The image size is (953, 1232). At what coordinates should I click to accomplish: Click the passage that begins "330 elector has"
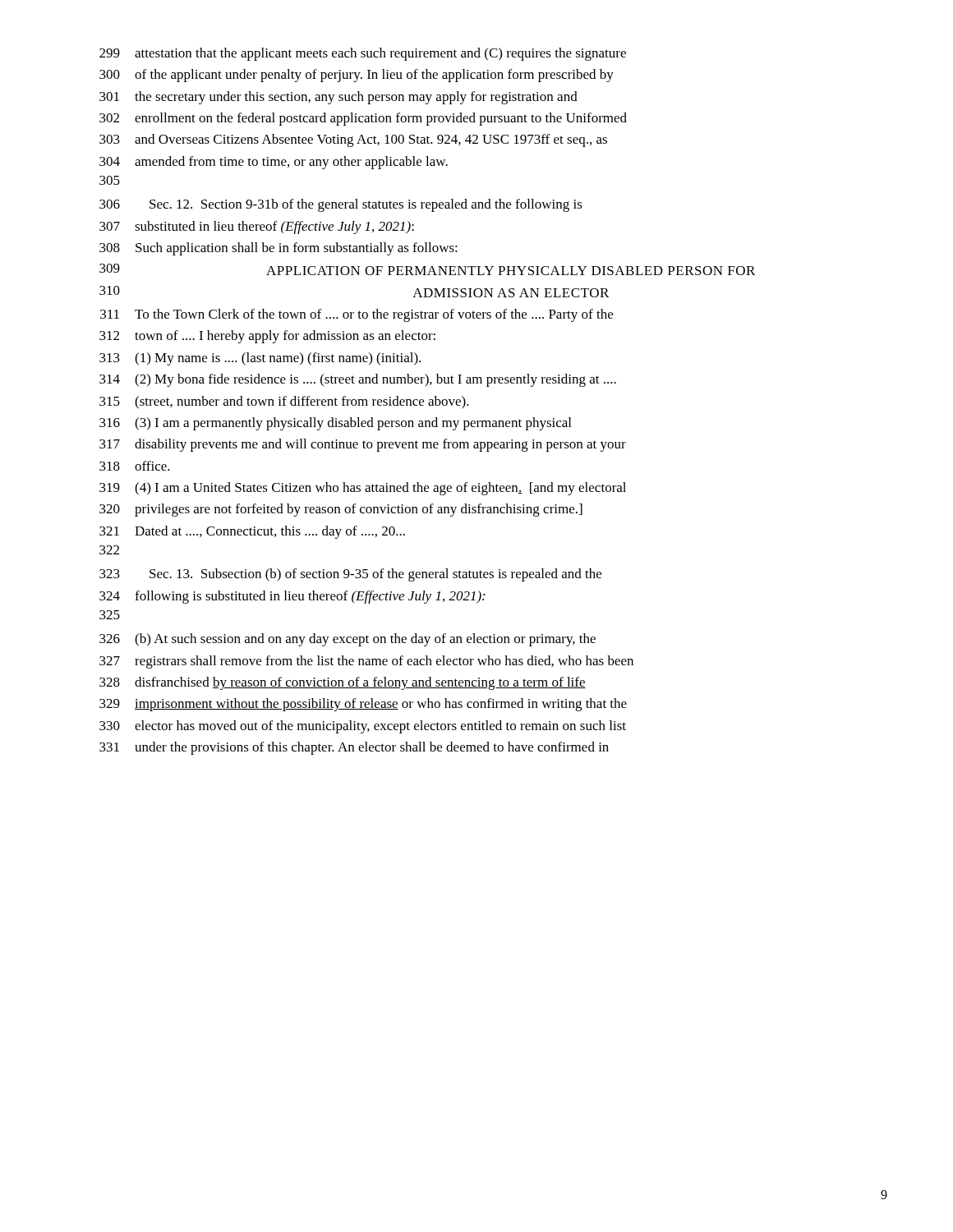[x=485, y=726]
